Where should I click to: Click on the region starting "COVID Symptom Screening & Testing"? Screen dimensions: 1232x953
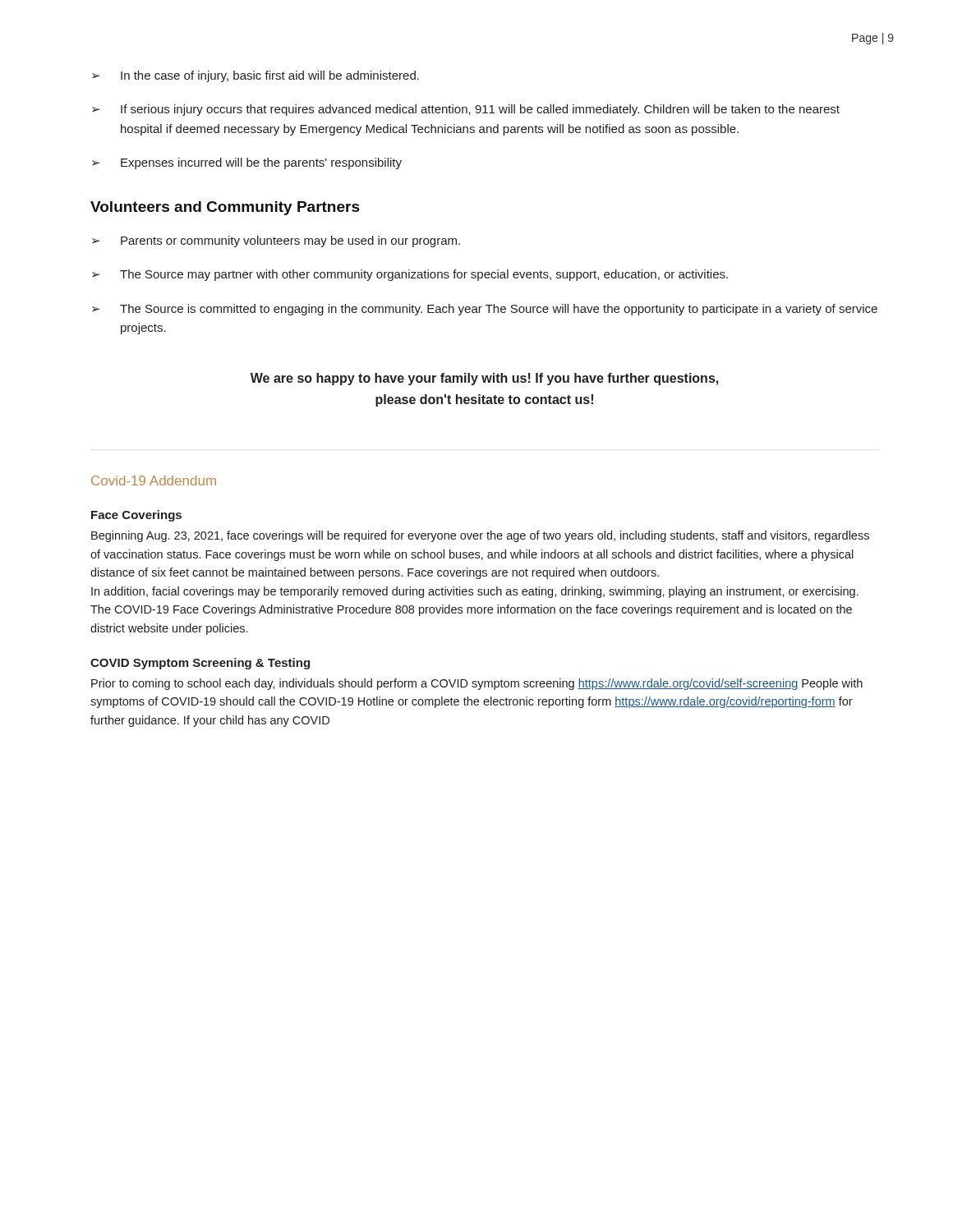201,662
